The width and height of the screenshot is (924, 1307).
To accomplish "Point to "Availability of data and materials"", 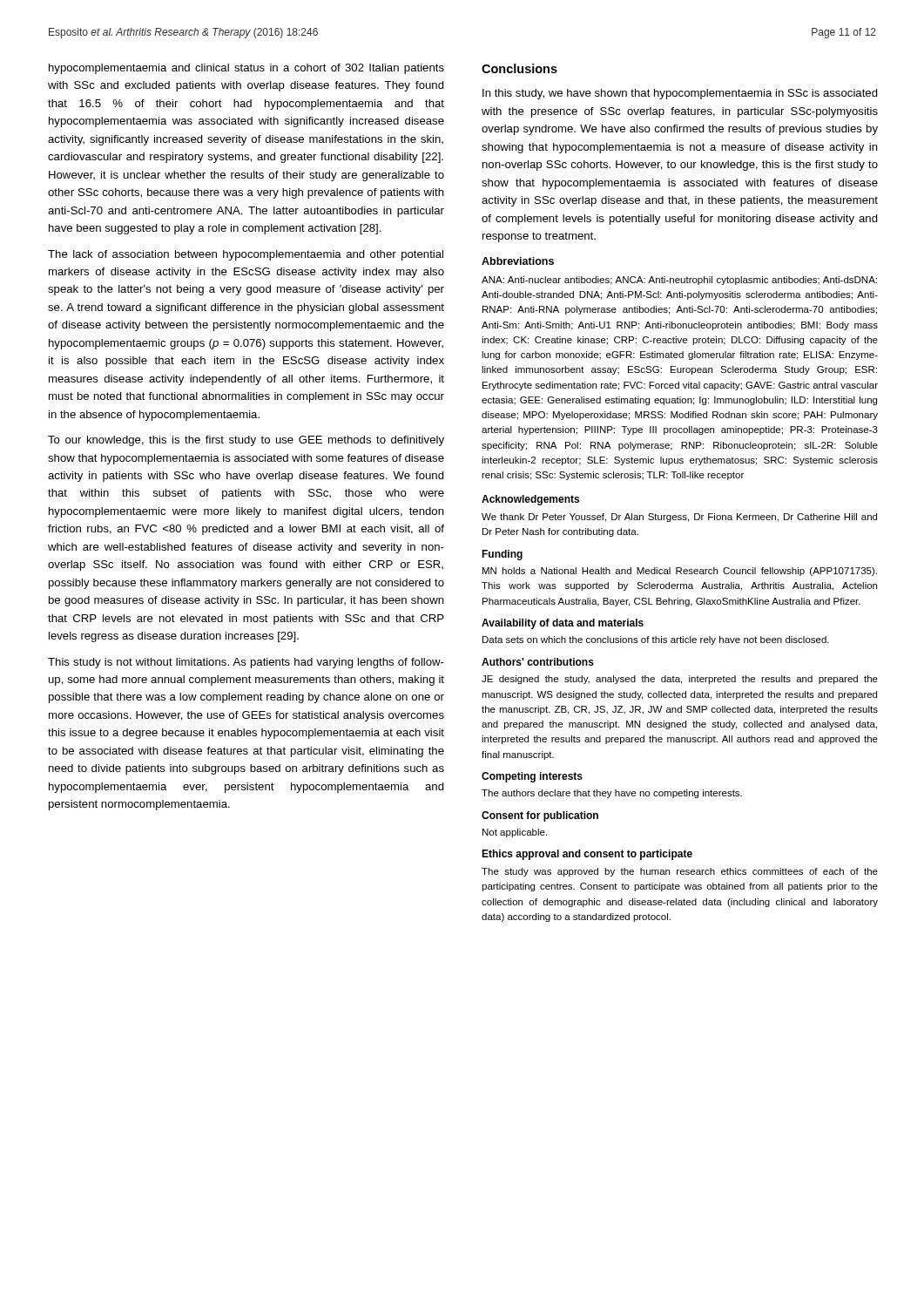I will pyautogui.click(x=563, y=623).
